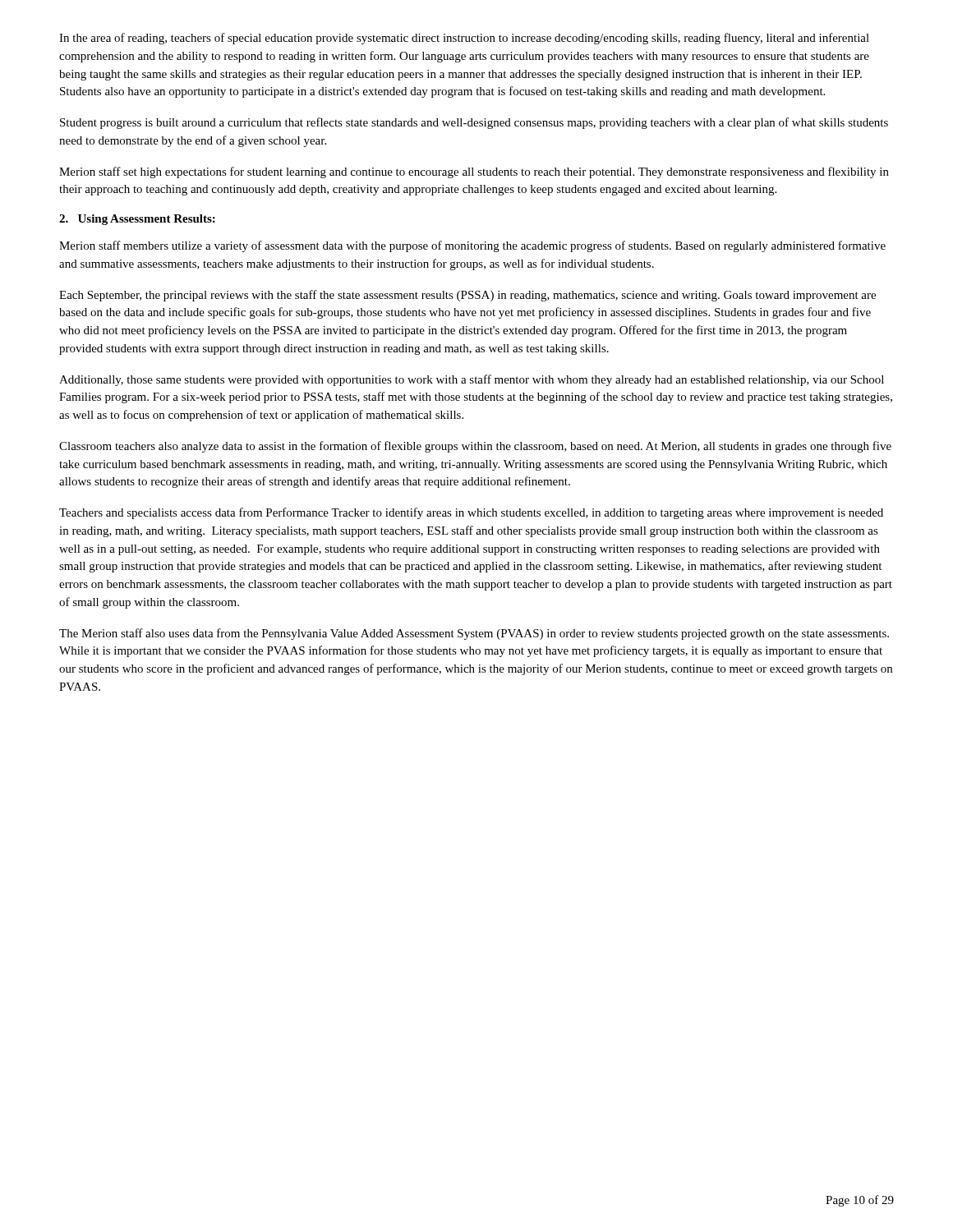Navigate to the region starting "Additionally, those same students were provided with"
The height and width of the screenshot is (1232, 953).
(476, 397)
